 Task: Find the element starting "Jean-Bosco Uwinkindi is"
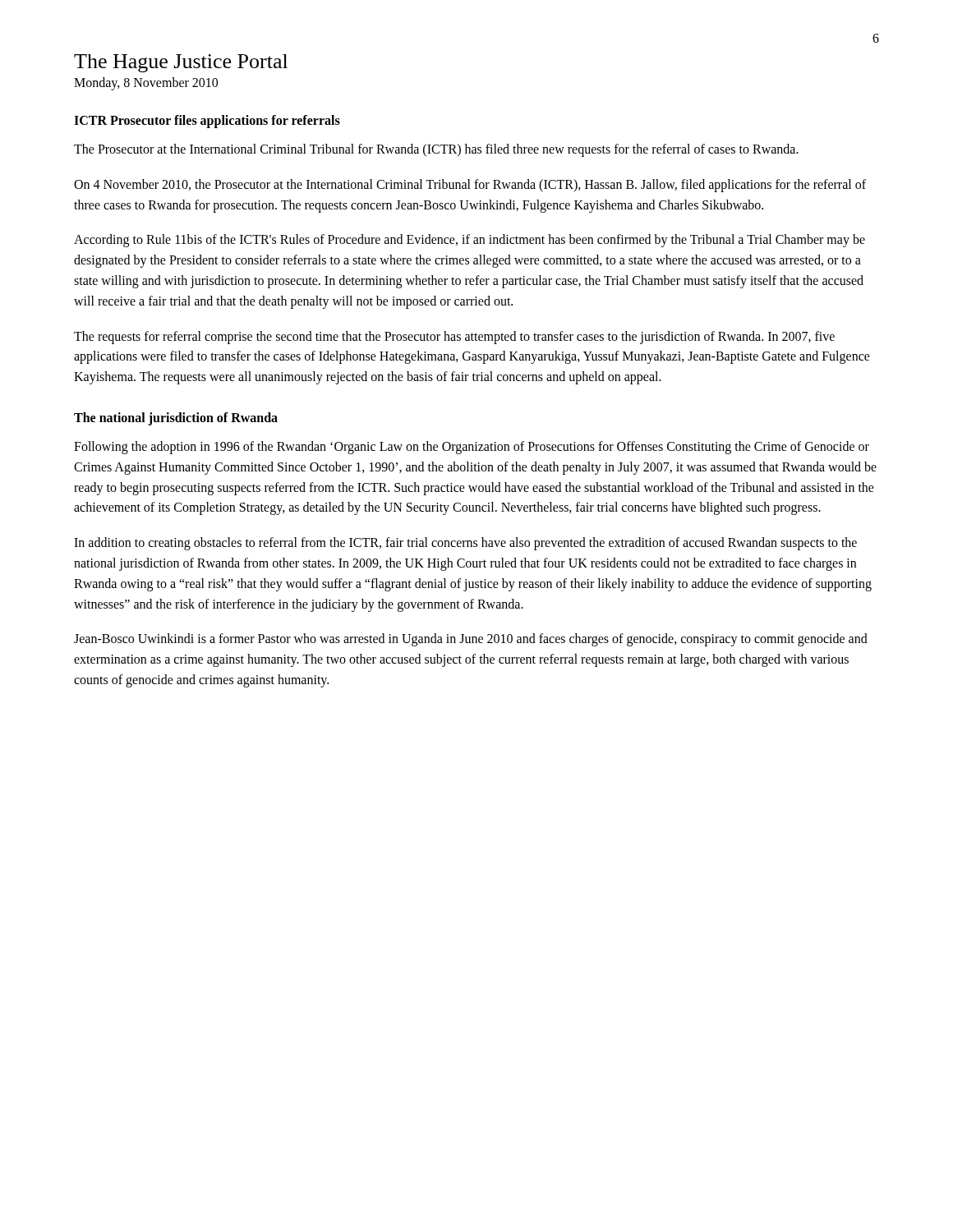[471, 659]
